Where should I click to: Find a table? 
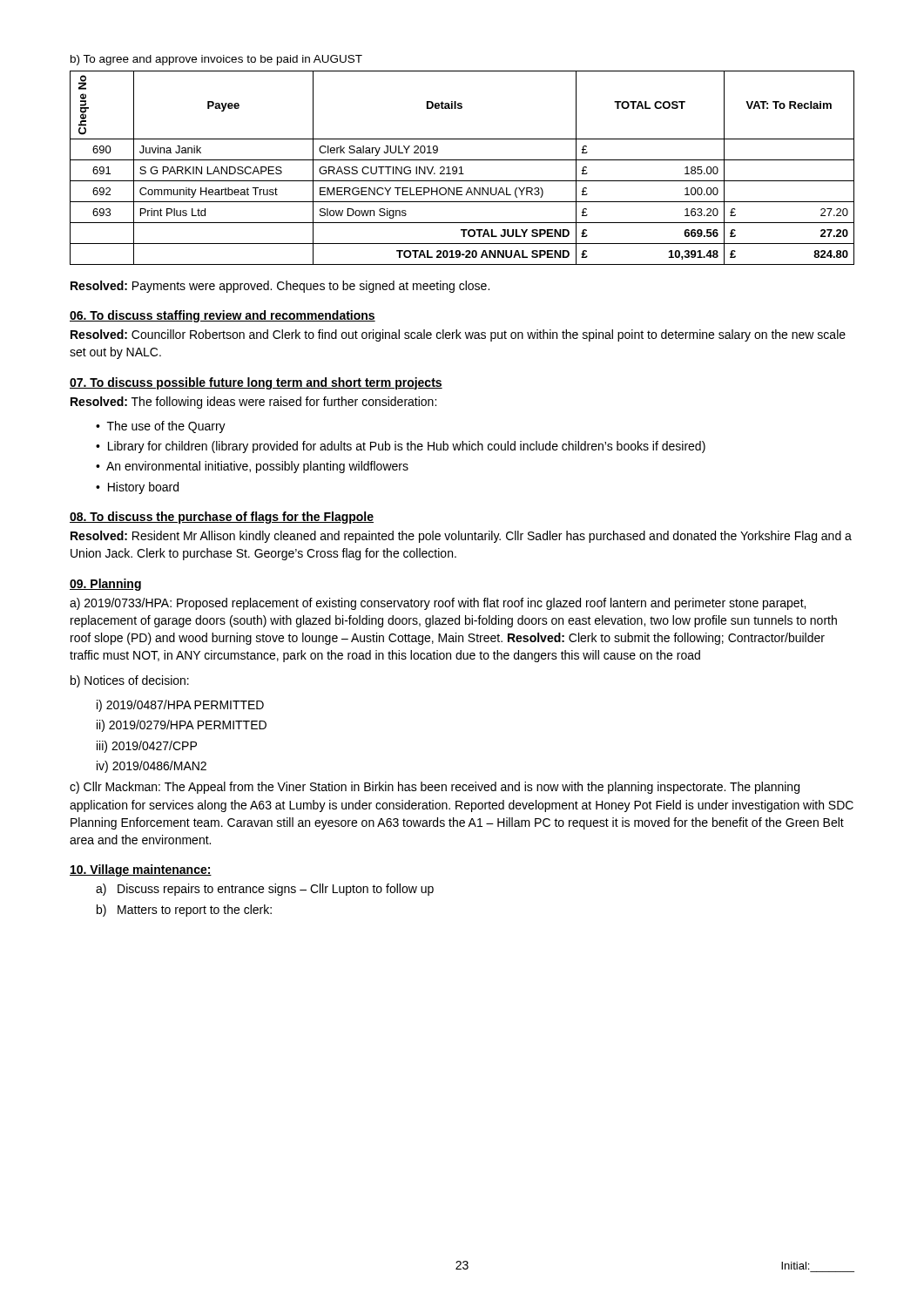pos(462,168)
